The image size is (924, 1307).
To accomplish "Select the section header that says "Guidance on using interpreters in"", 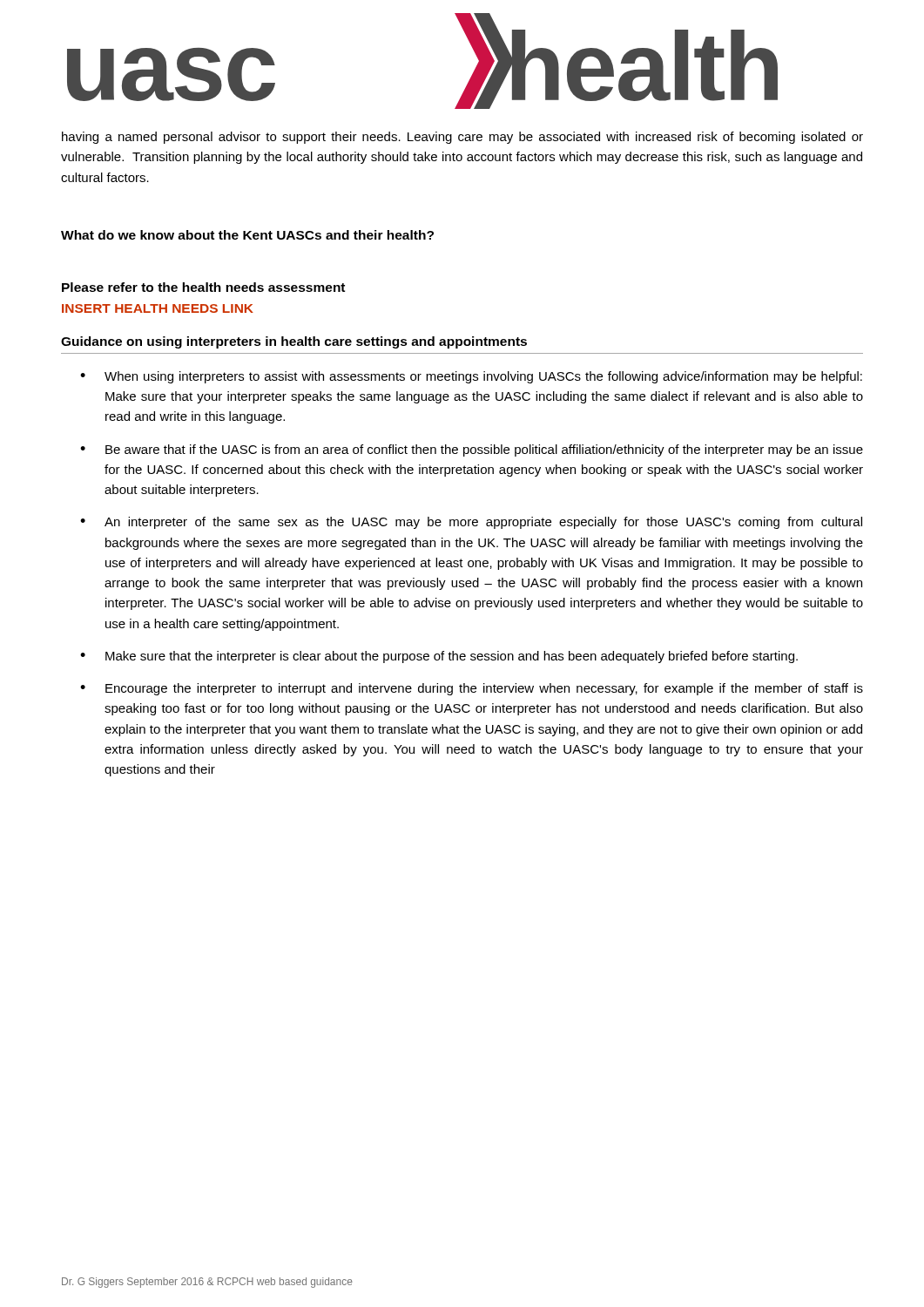I will tap(294, 341).
